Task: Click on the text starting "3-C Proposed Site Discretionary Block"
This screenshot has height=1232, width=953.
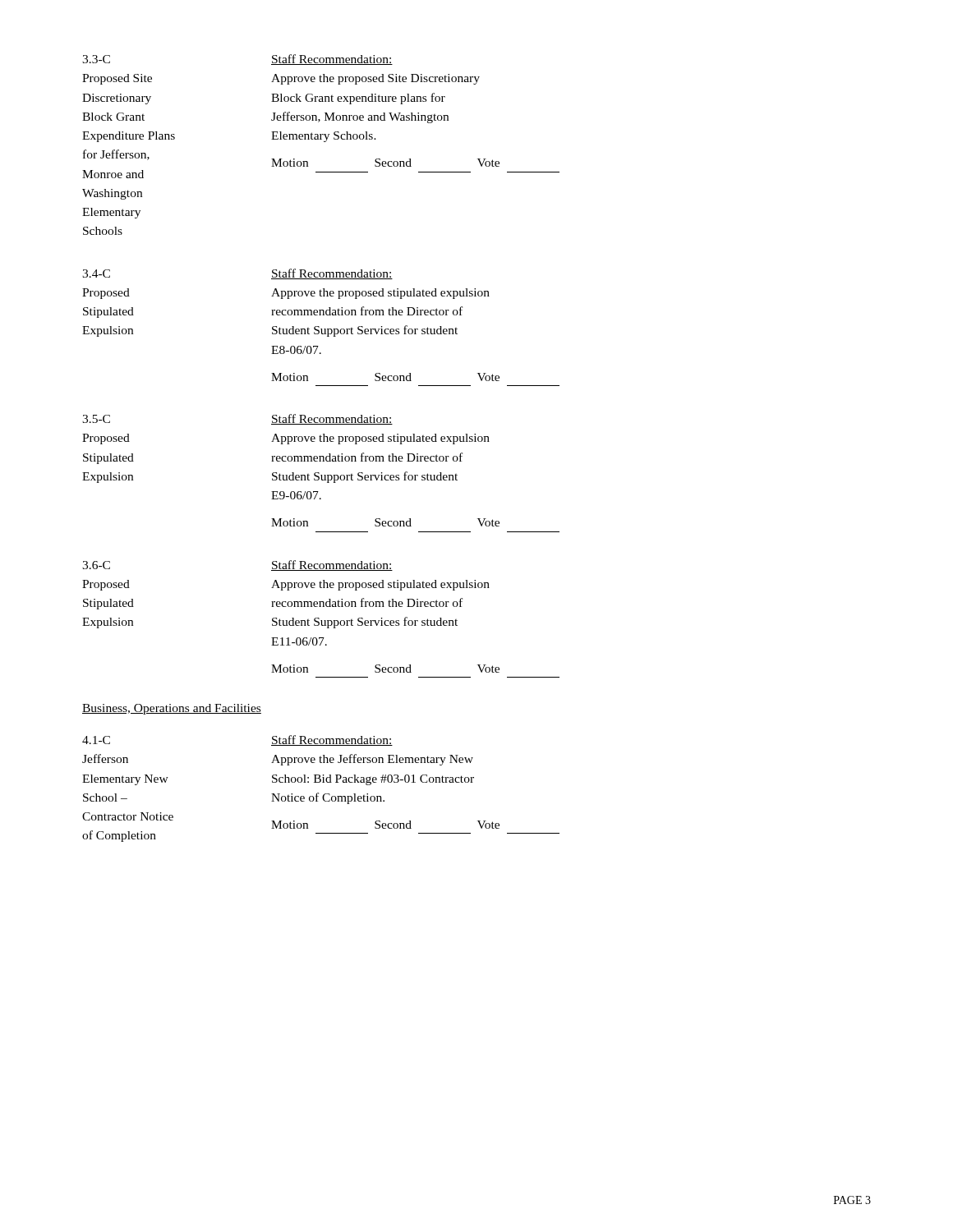Action: [x=129, y=145]
